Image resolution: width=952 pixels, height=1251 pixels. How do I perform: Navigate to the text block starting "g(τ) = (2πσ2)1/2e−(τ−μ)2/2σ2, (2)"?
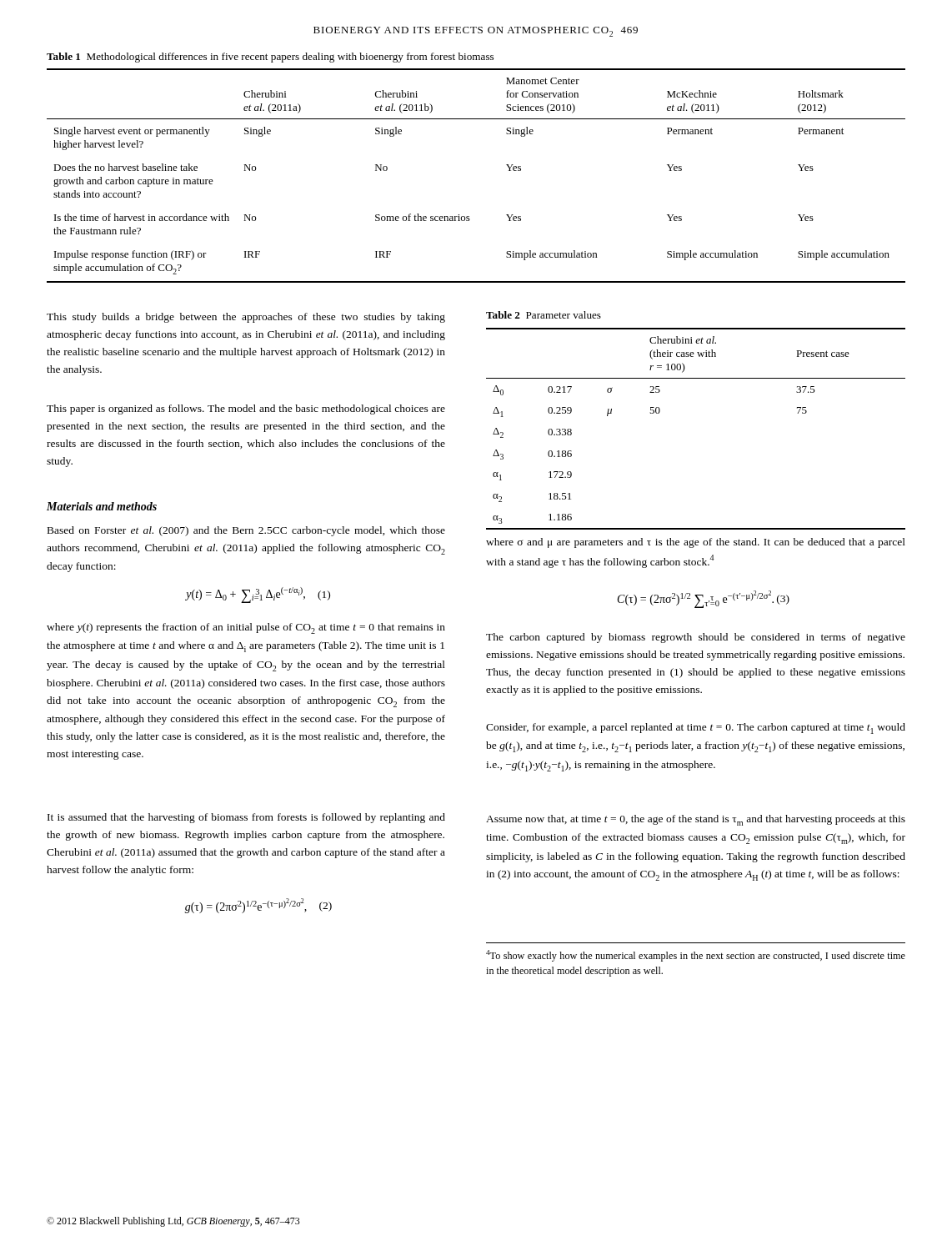tap(258, 905)
